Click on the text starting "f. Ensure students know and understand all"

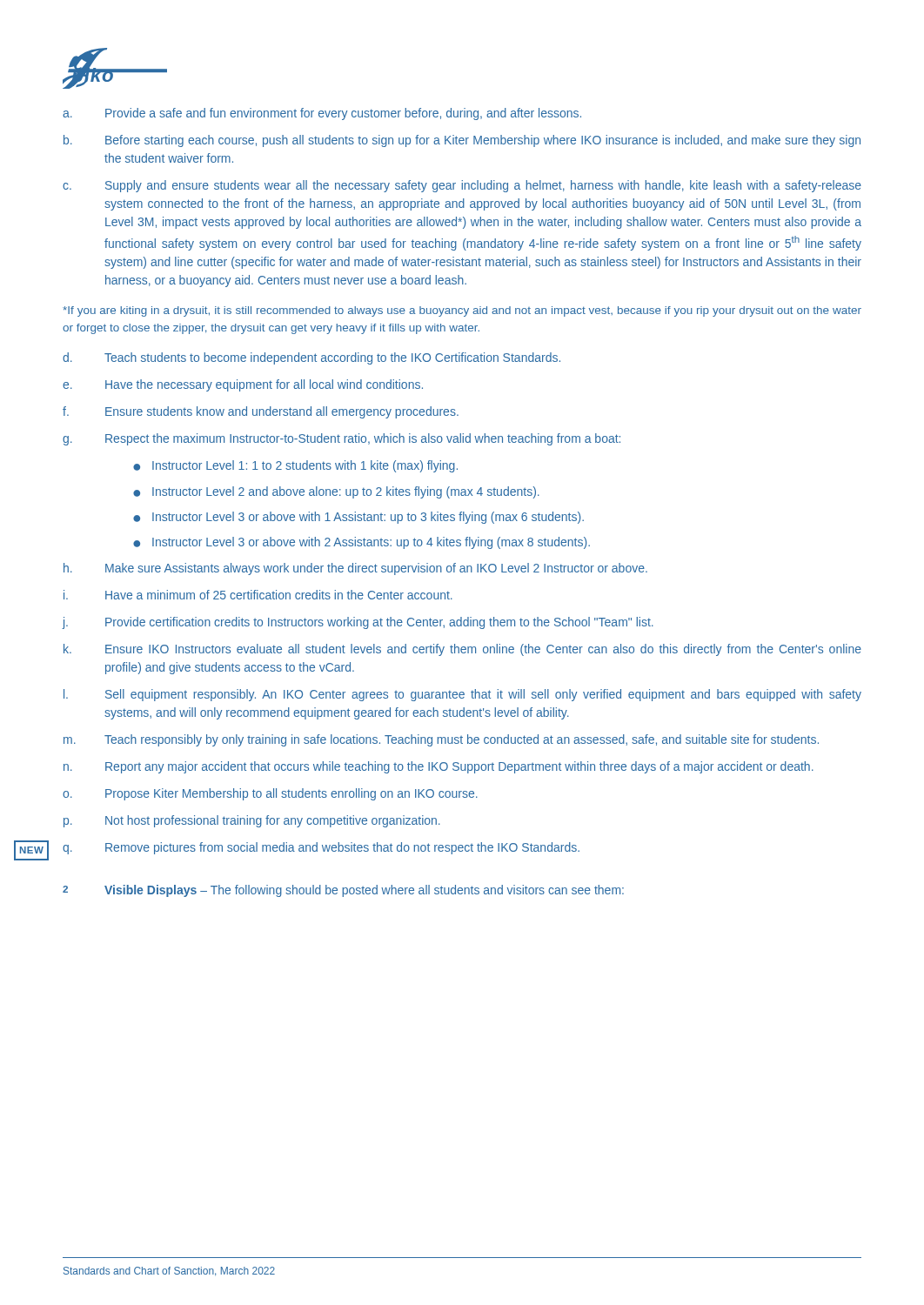coord(462,412)
